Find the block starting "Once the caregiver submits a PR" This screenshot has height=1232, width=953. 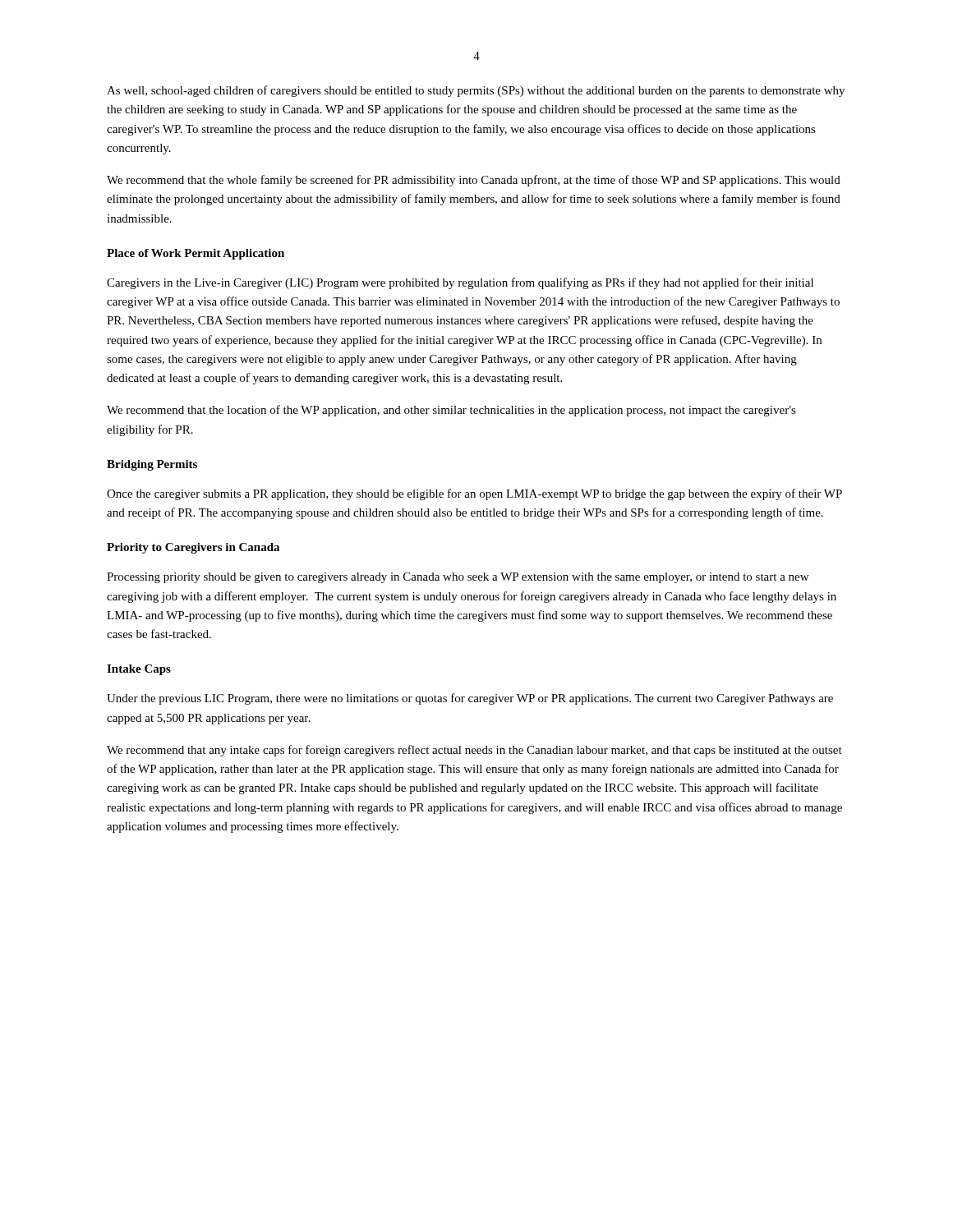coord(474,503)
